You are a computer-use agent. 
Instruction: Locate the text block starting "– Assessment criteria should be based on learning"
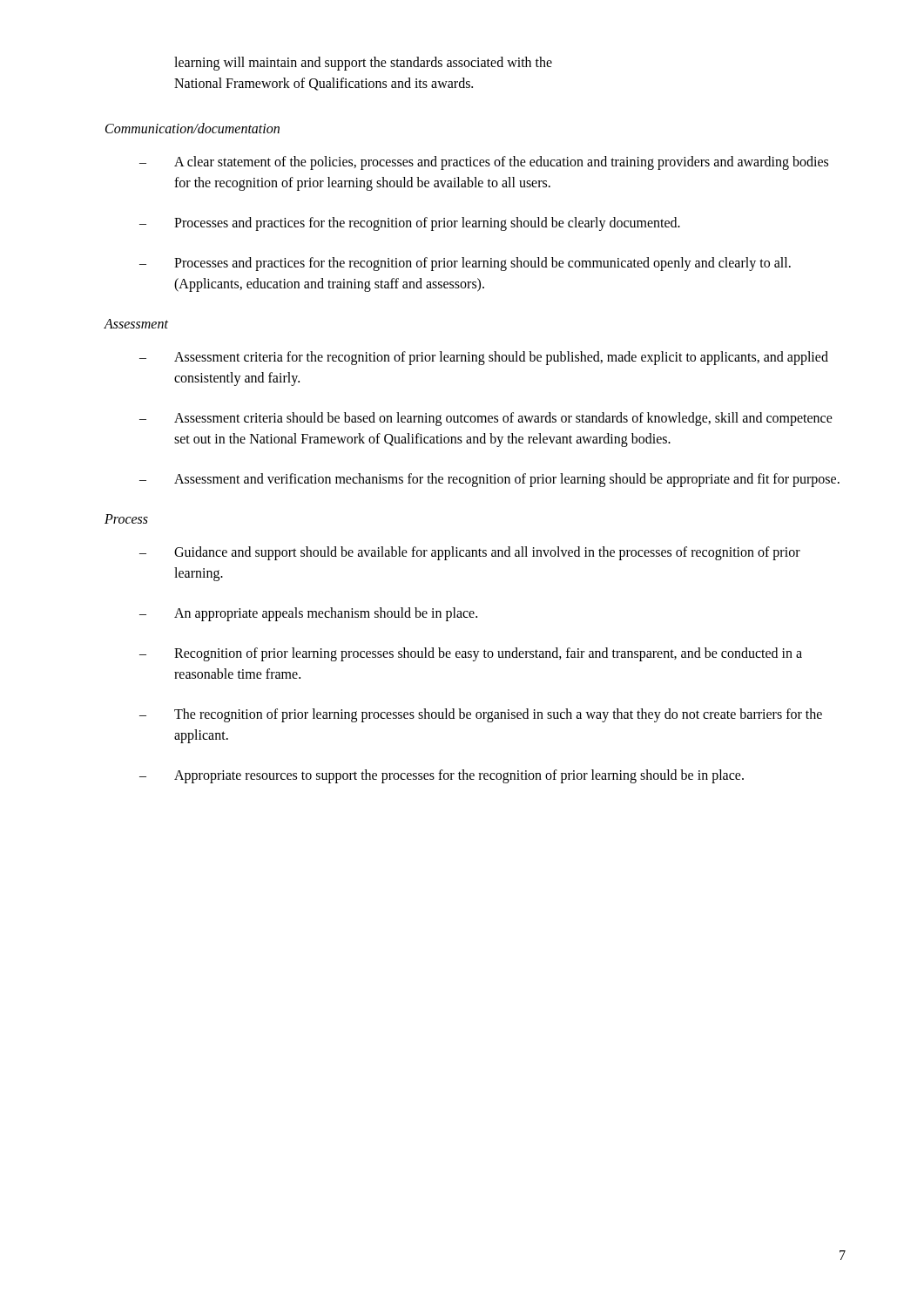(492, 429)
